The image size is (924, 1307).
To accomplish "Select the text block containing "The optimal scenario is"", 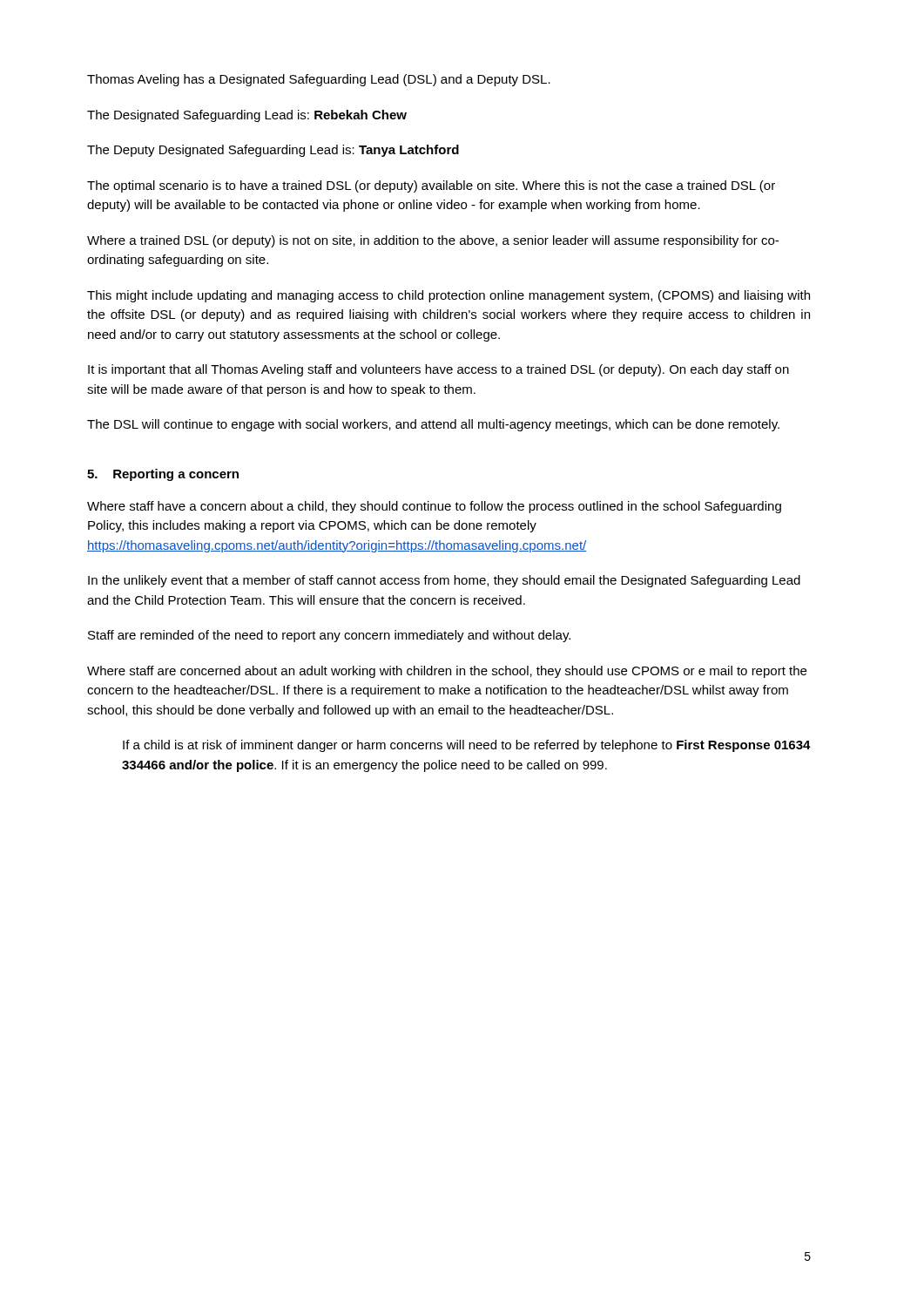I will 431,195.
